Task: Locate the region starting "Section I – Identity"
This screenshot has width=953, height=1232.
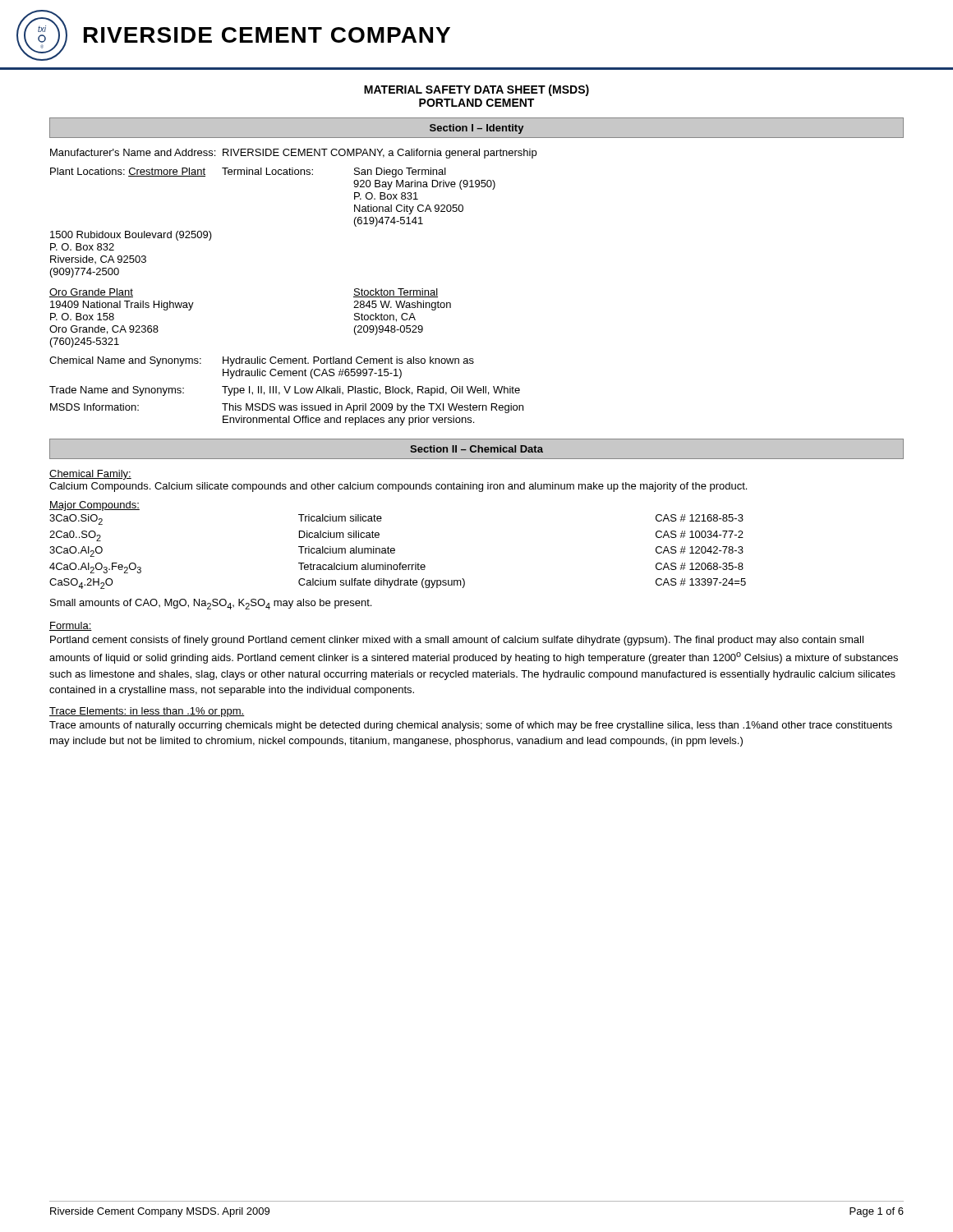Action: click(x=476, y=128)
